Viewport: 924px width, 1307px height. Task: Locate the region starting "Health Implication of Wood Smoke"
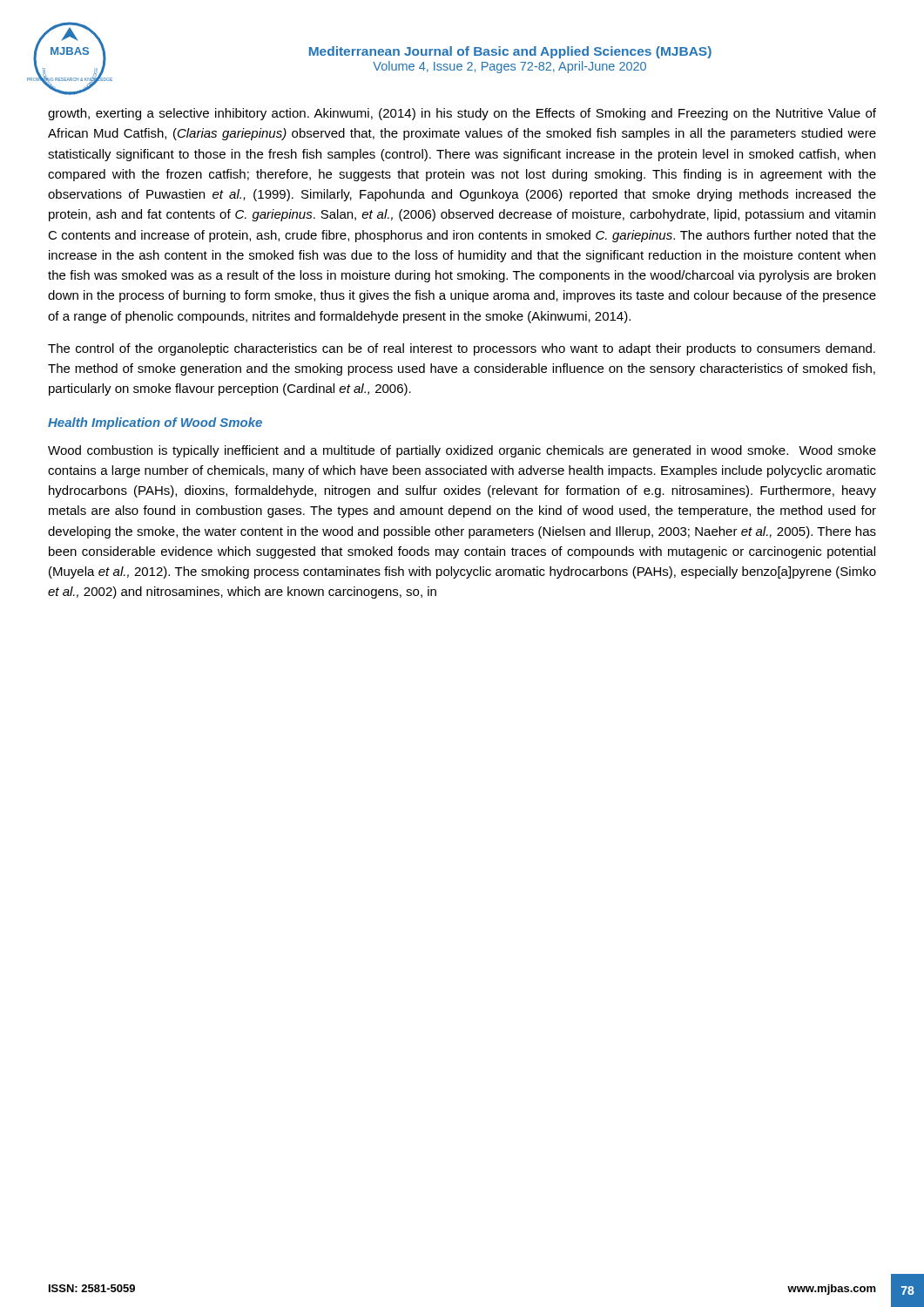(155, 422)
